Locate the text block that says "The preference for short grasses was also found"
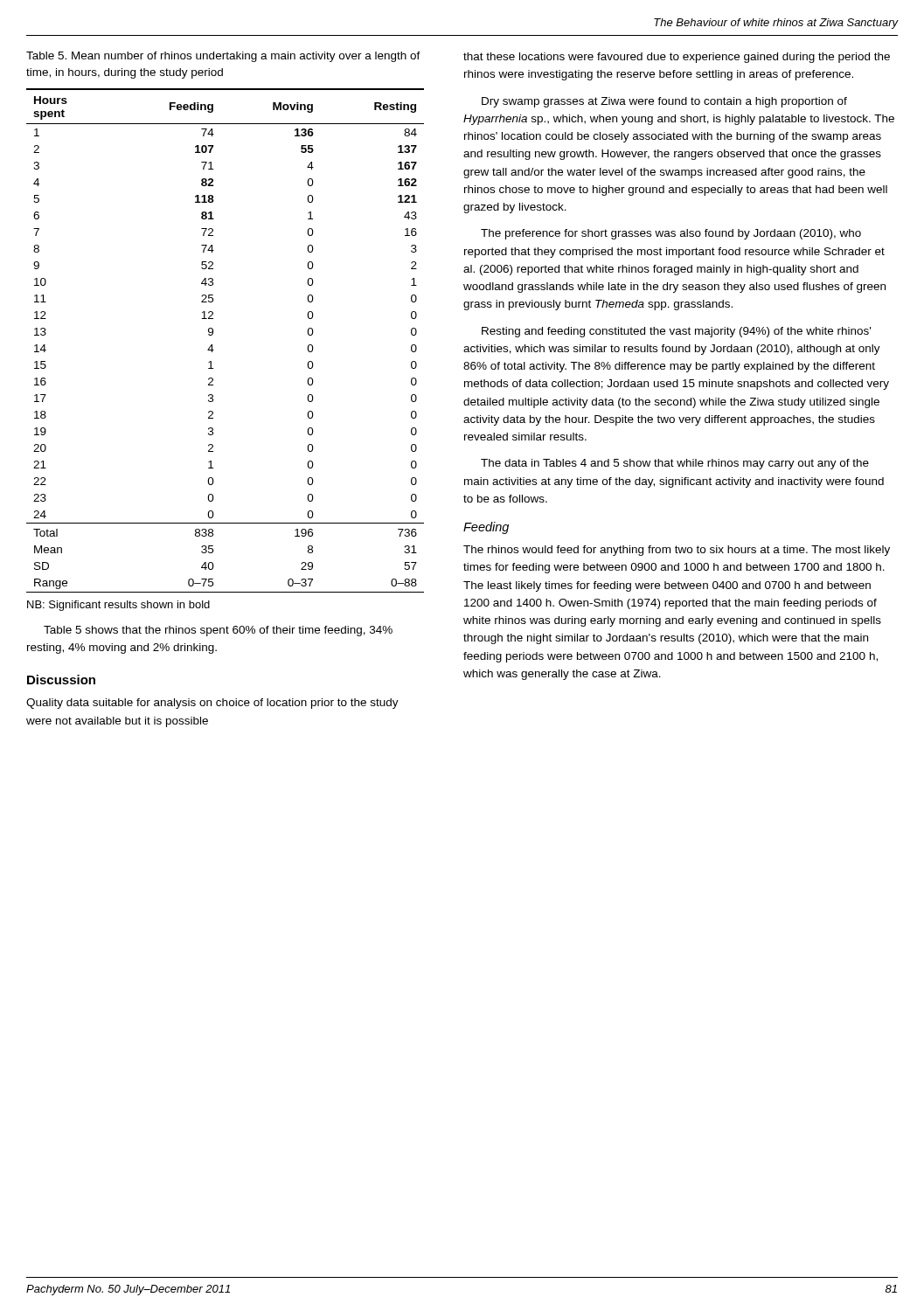 [x=675, y=268]
